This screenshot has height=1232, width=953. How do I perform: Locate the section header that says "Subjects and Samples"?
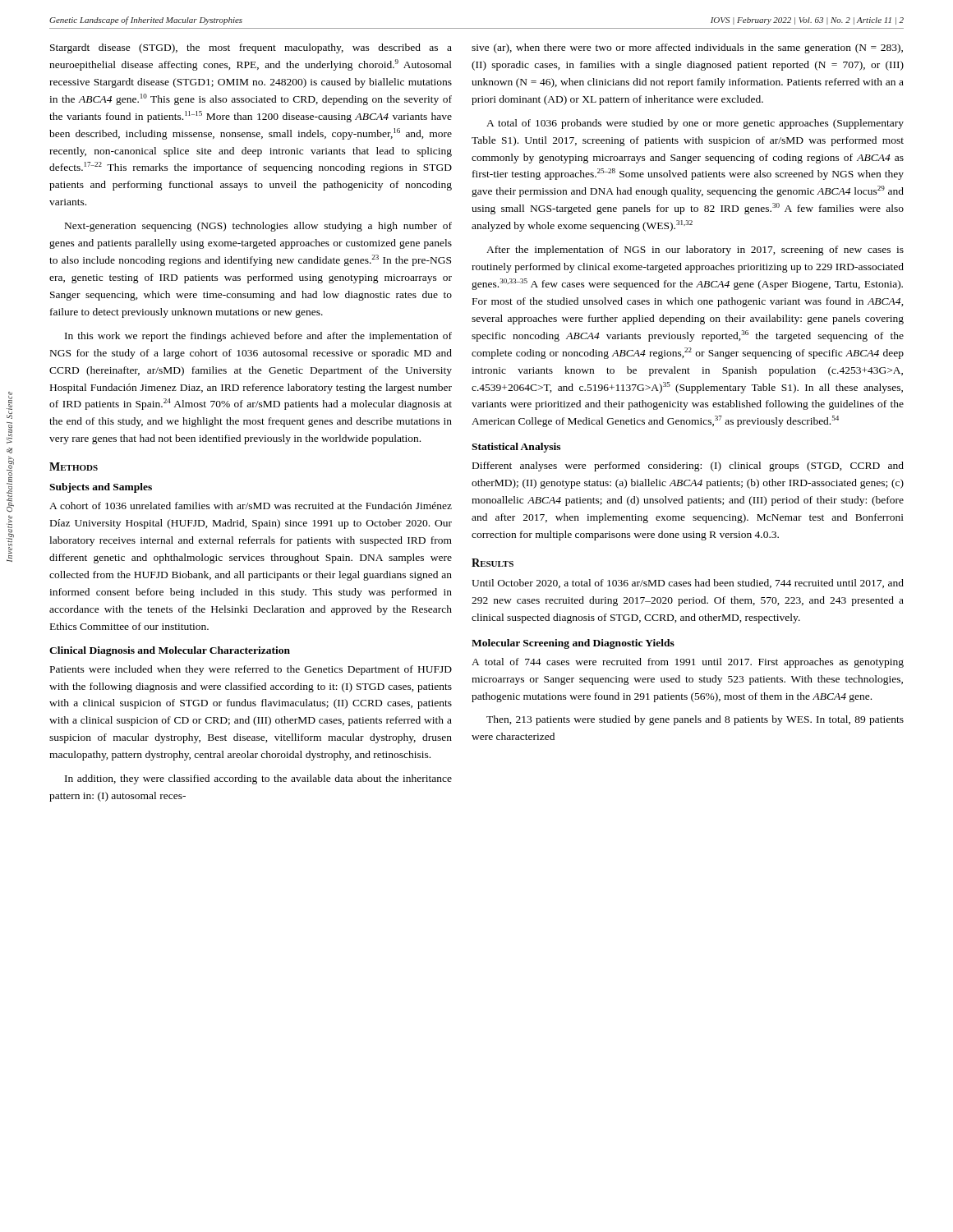(x=101, y=487)
